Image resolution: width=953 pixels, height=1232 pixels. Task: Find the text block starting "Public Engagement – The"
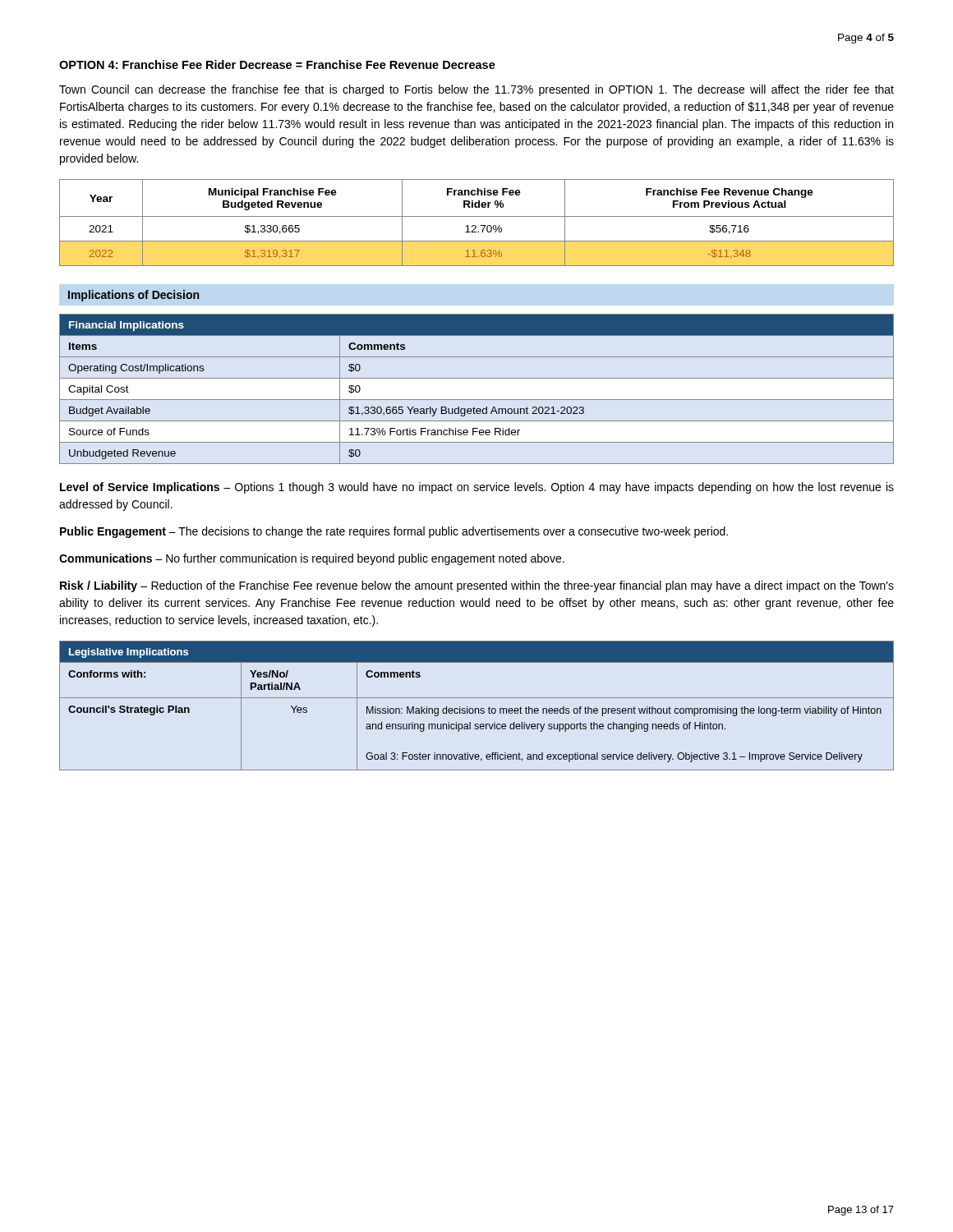pos(394,531)
